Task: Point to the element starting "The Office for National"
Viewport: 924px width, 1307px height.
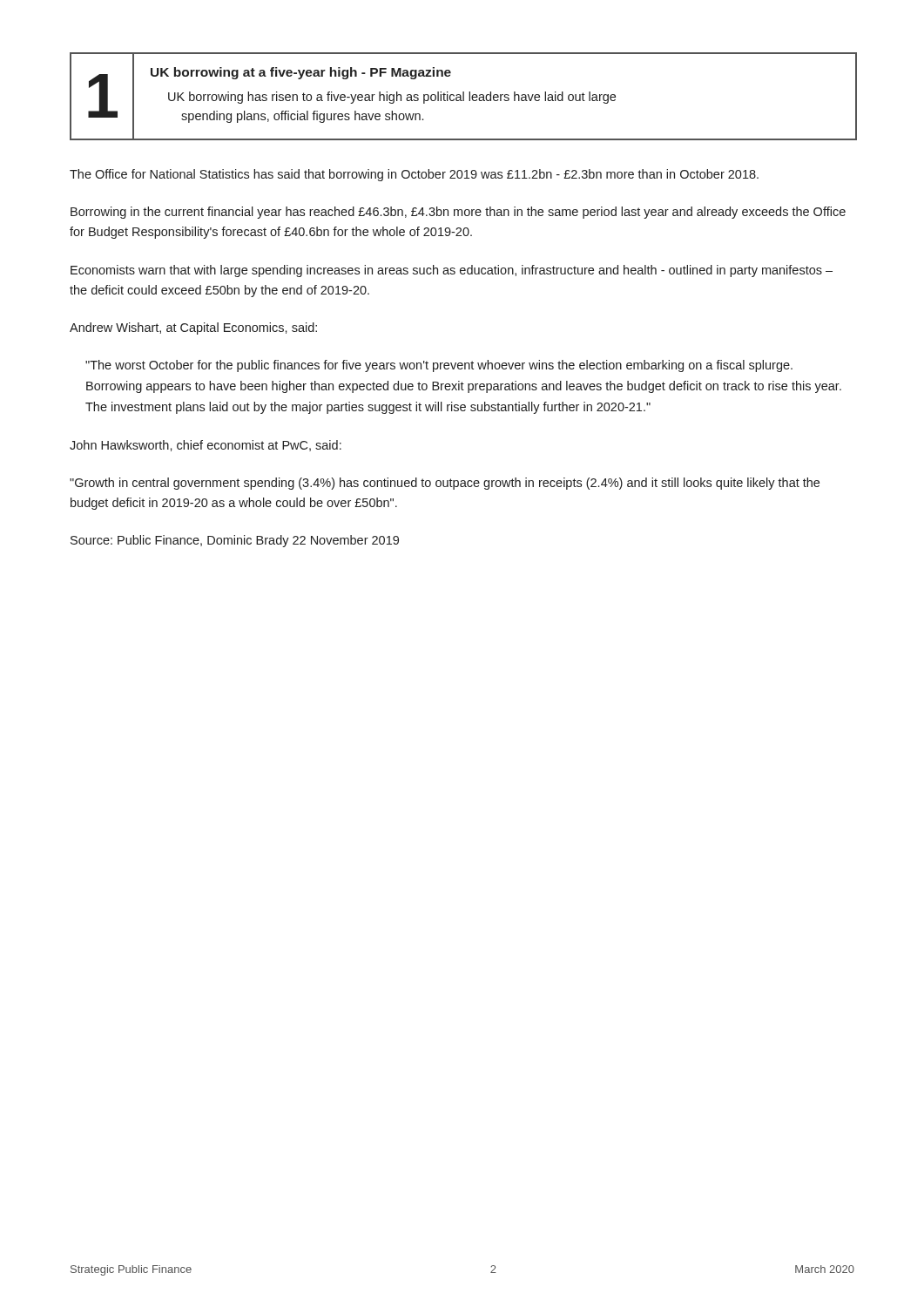Action: coord(415,174)
